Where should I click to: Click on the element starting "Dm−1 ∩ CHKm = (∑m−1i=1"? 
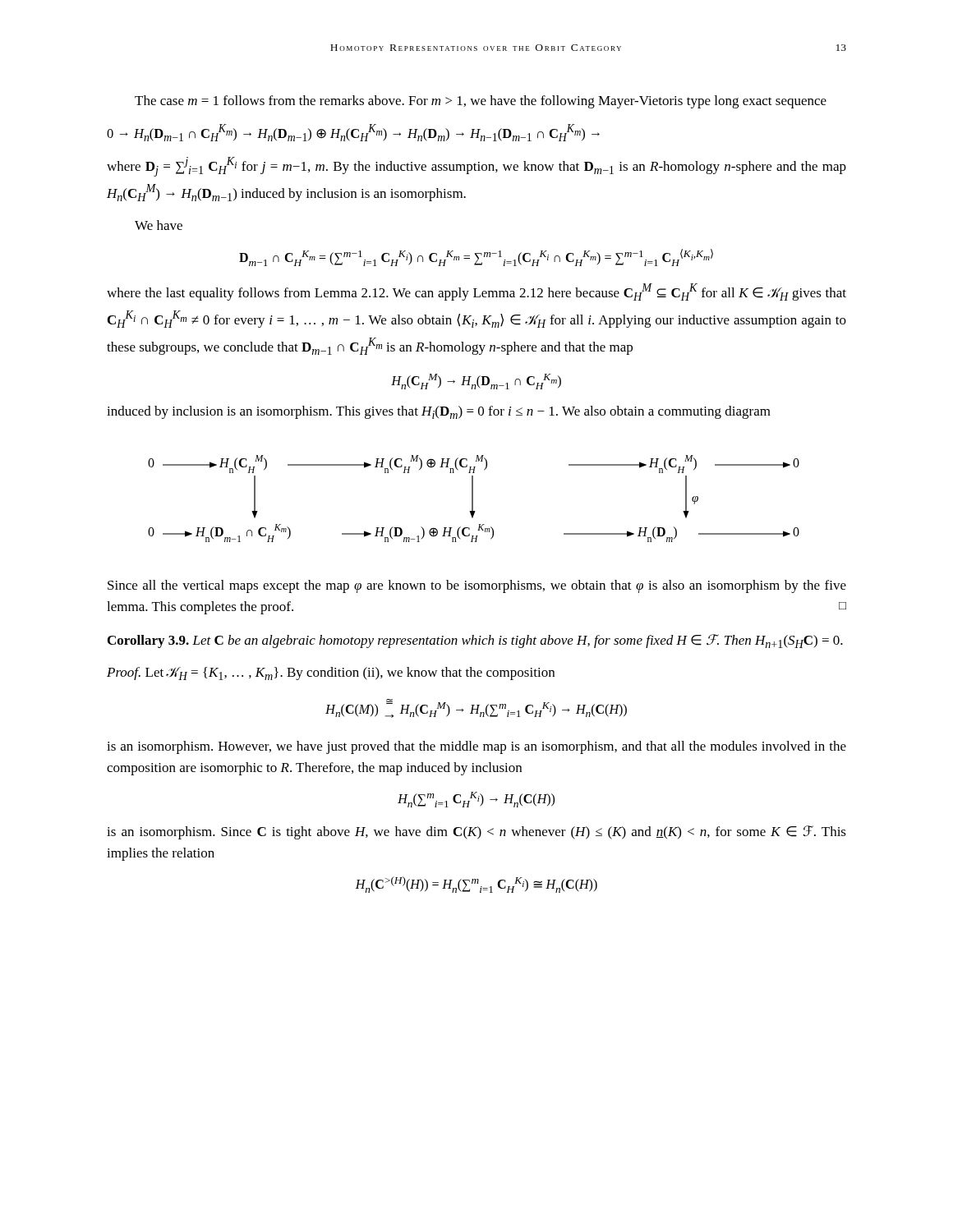click(x=476, y=257)
